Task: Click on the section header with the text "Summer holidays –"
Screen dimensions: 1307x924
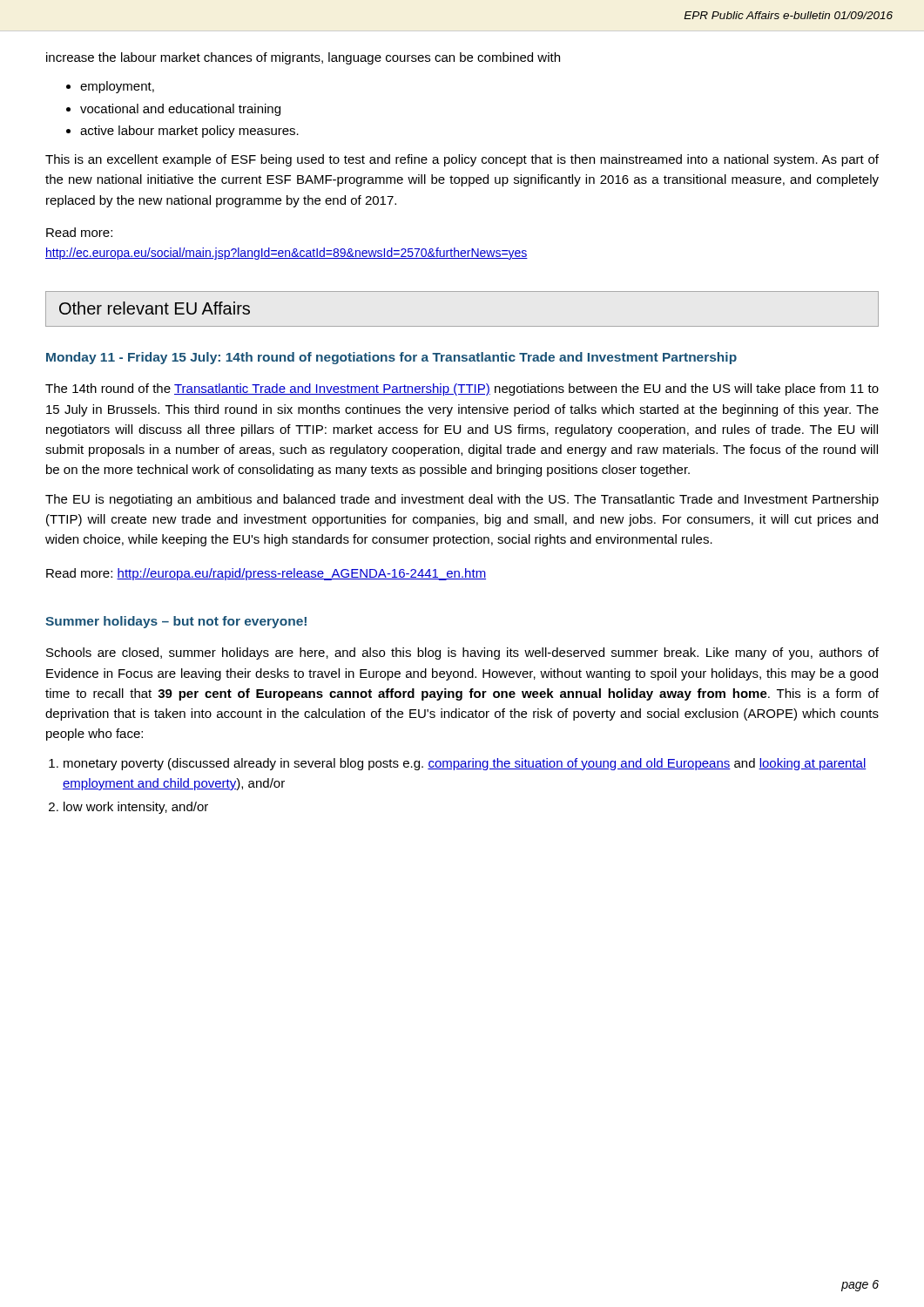Action: point(177,620)
